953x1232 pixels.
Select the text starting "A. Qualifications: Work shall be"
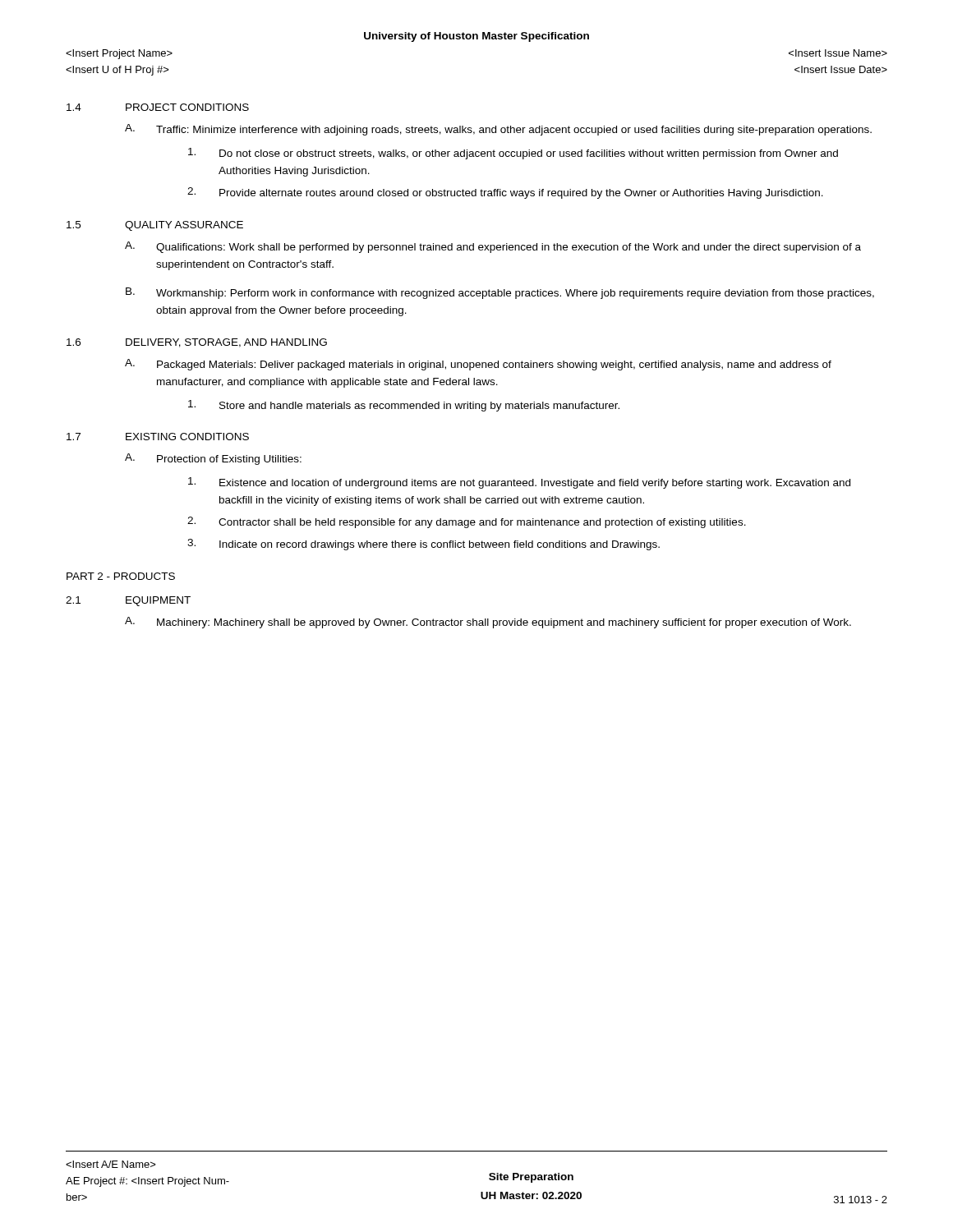point(506,256)
